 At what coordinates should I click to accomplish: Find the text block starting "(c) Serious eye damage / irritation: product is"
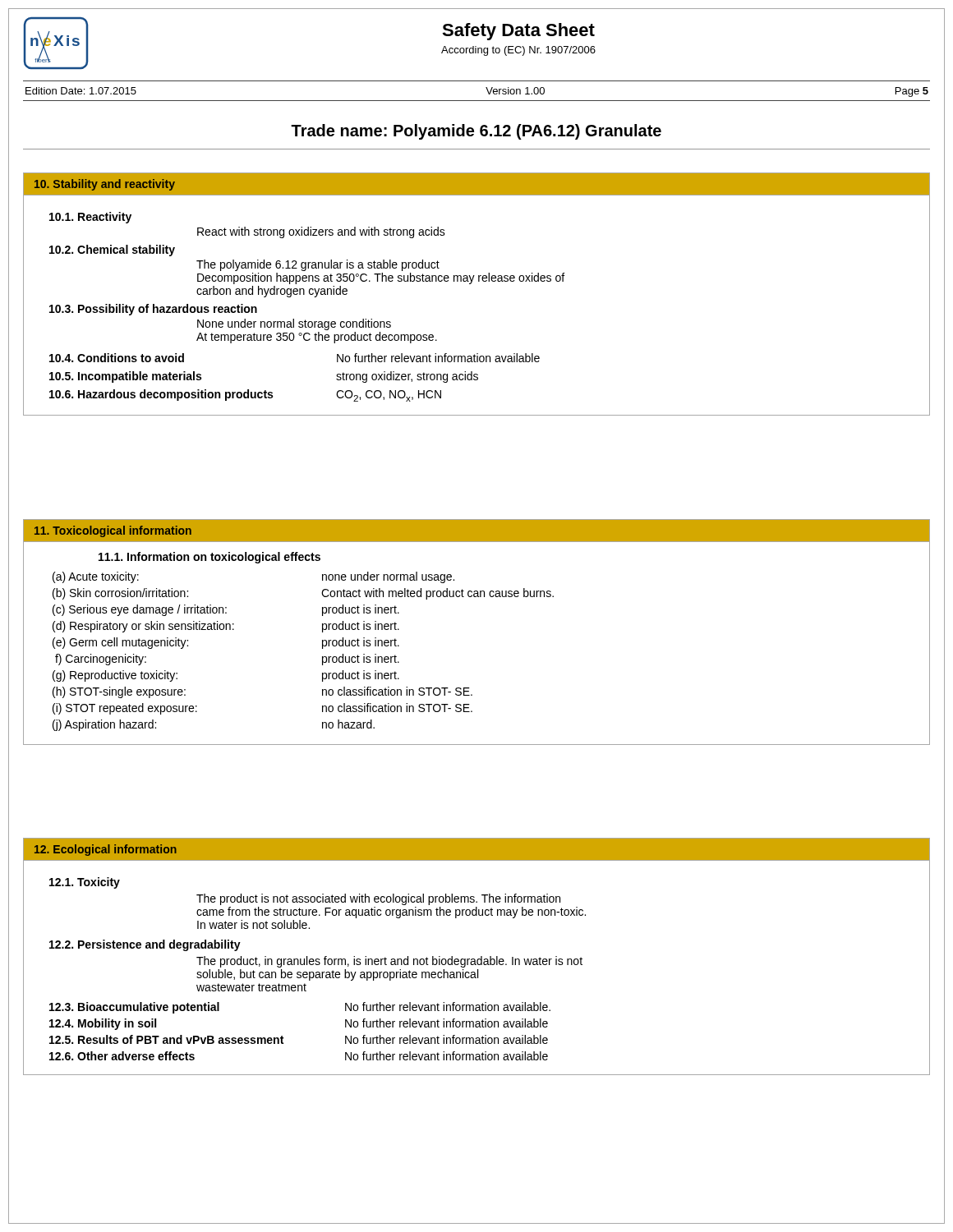click(226, 610)
